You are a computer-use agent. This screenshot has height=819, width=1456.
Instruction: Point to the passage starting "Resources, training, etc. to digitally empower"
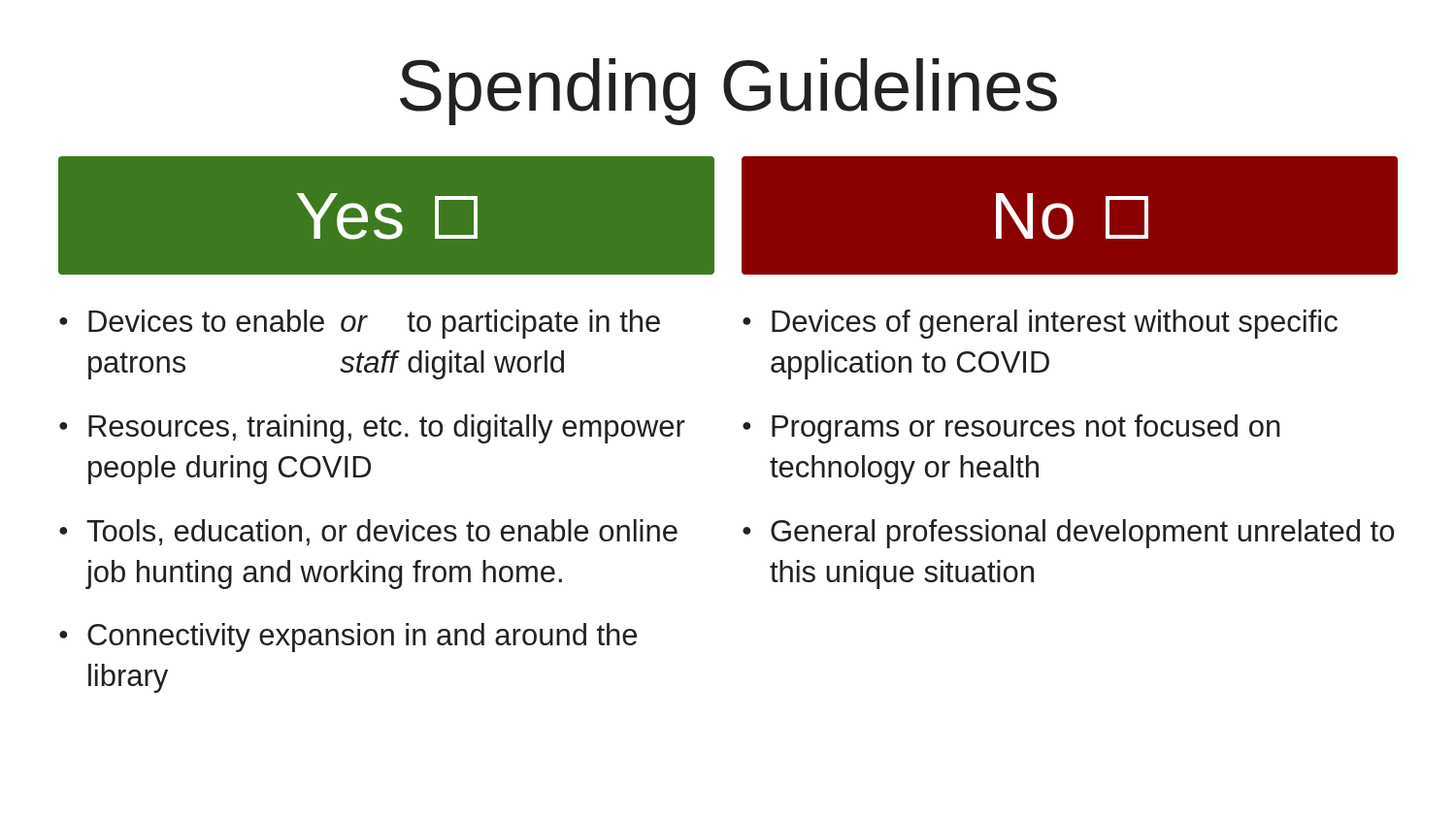click(x=386, y=447)
